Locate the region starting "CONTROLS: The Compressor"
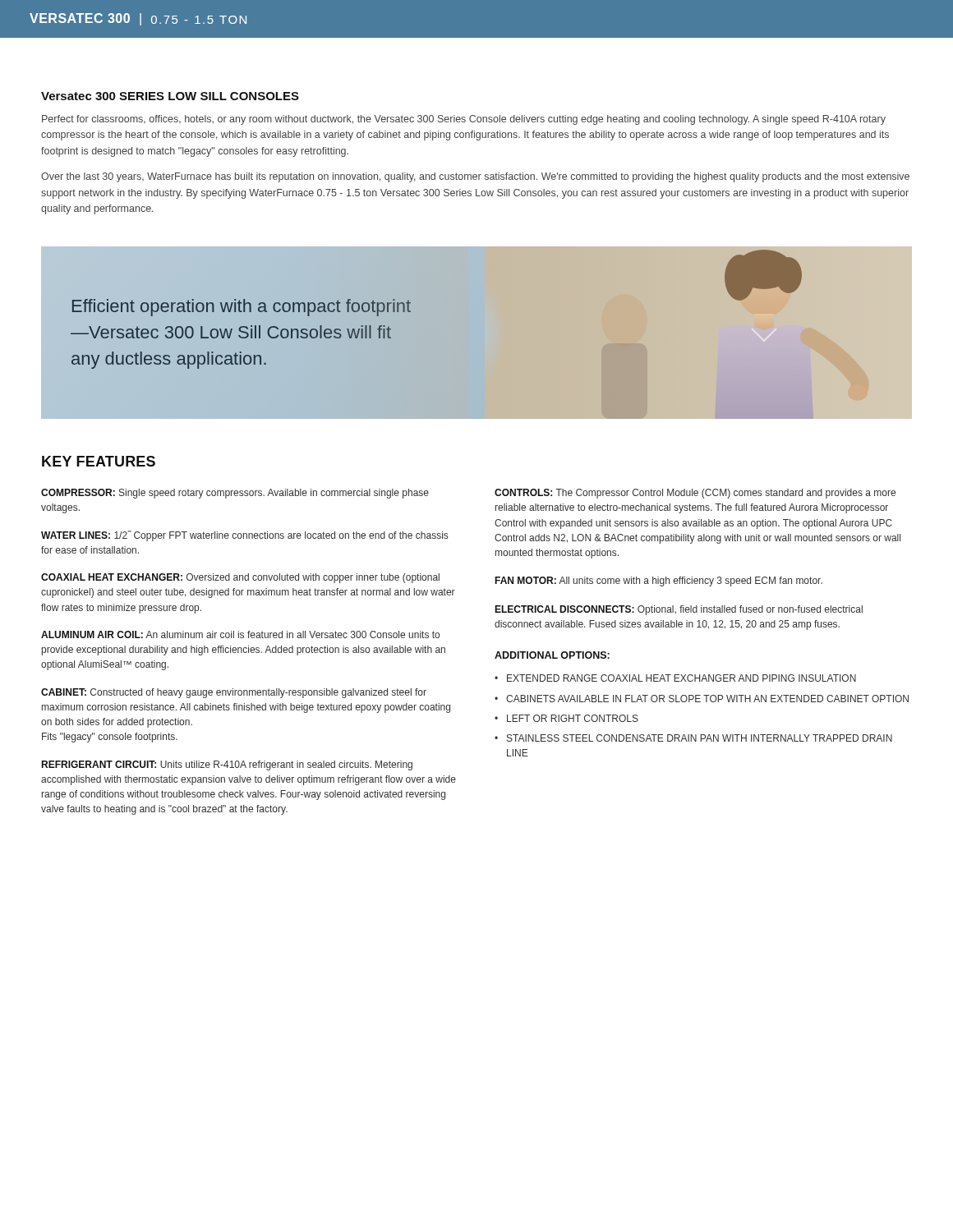Screen dimensions: 1232x953 click(698, 523)
